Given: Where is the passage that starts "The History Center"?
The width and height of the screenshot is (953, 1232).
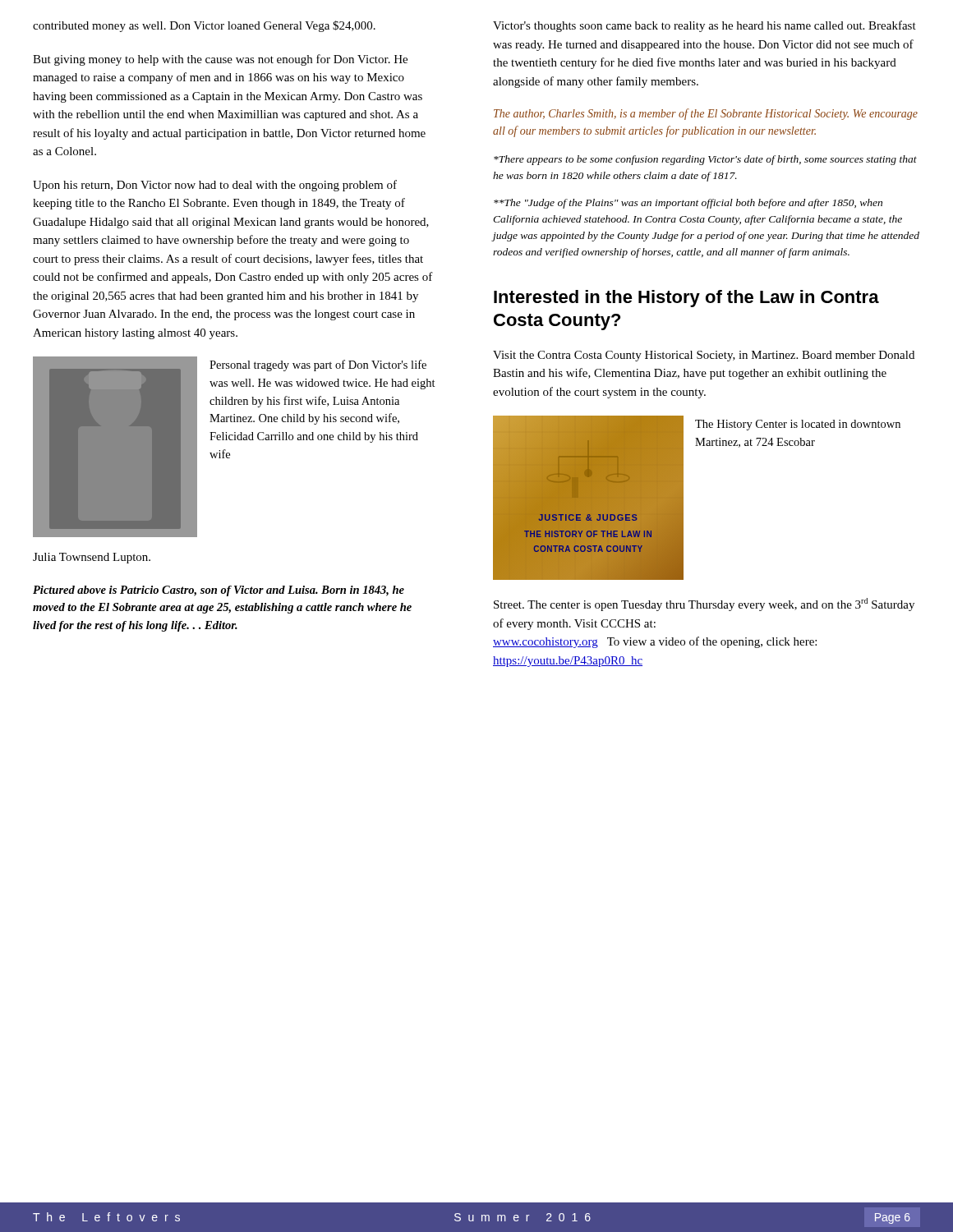Looking at the screenshot, I should point(798,433).
